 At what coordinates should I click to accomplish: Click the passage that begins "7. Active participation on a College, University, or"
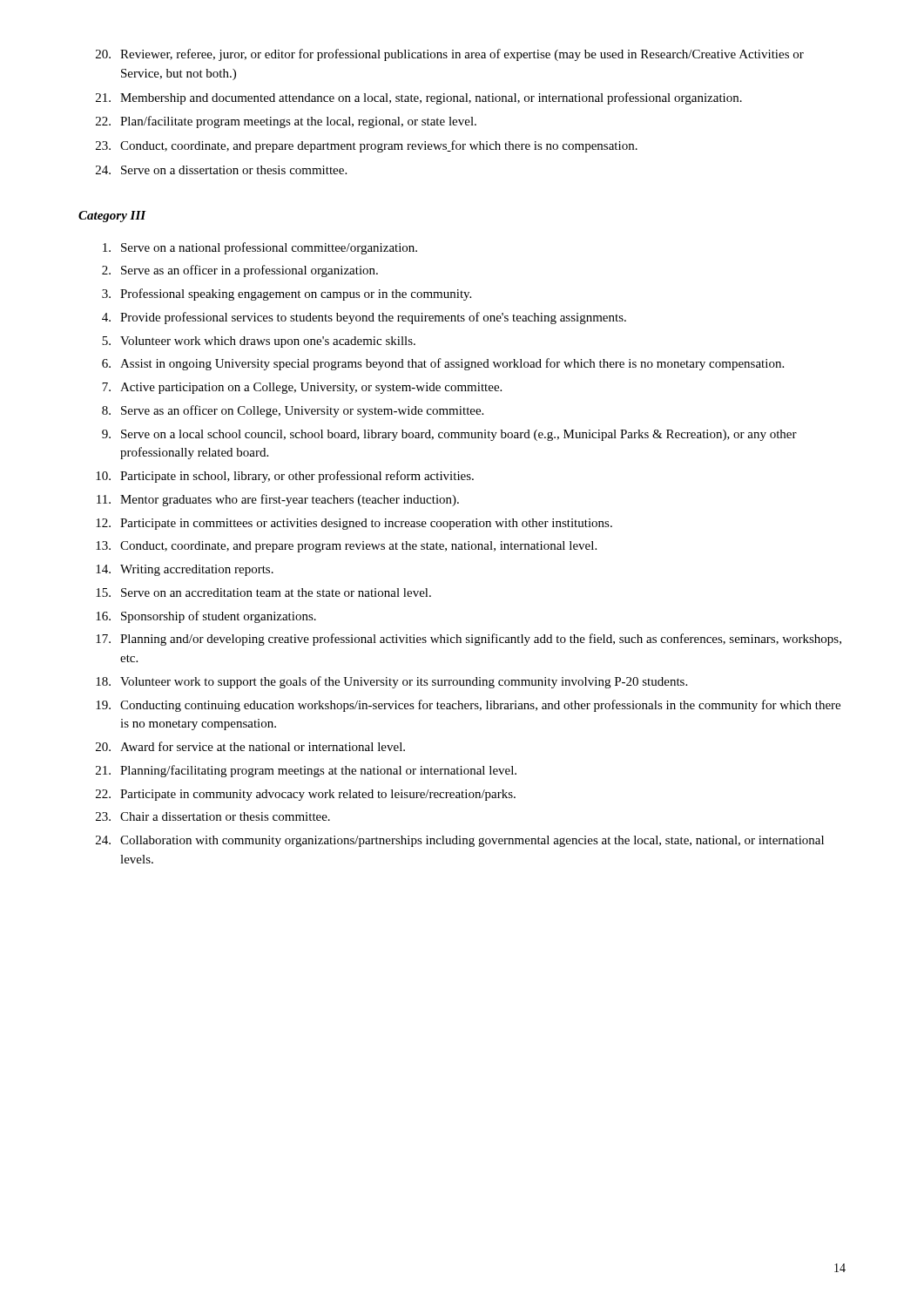tap(462, 388)
